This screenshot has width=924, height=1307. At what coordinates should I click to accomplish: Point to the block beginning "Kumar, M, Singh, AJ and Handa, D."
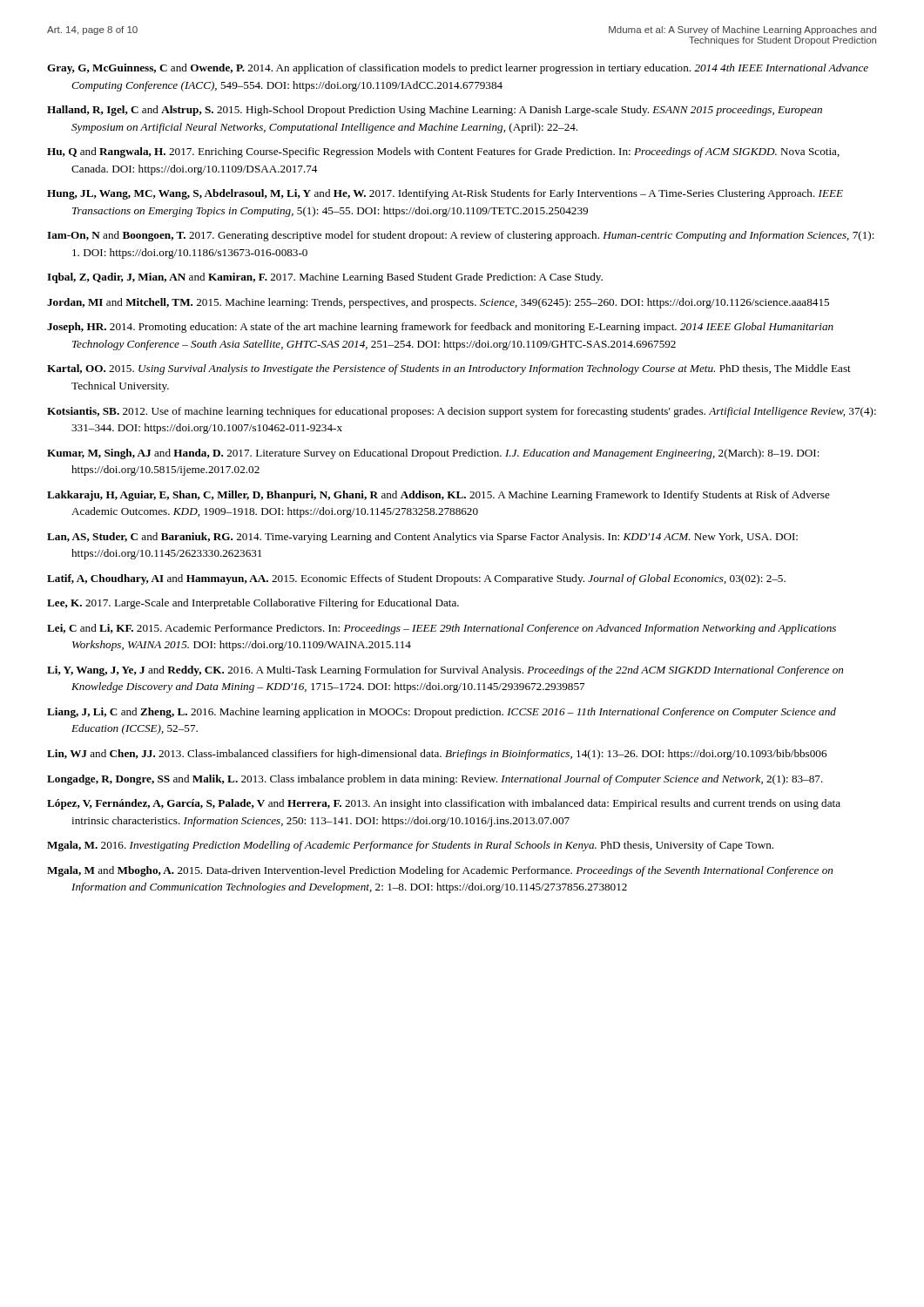click(x=433, y=461)
